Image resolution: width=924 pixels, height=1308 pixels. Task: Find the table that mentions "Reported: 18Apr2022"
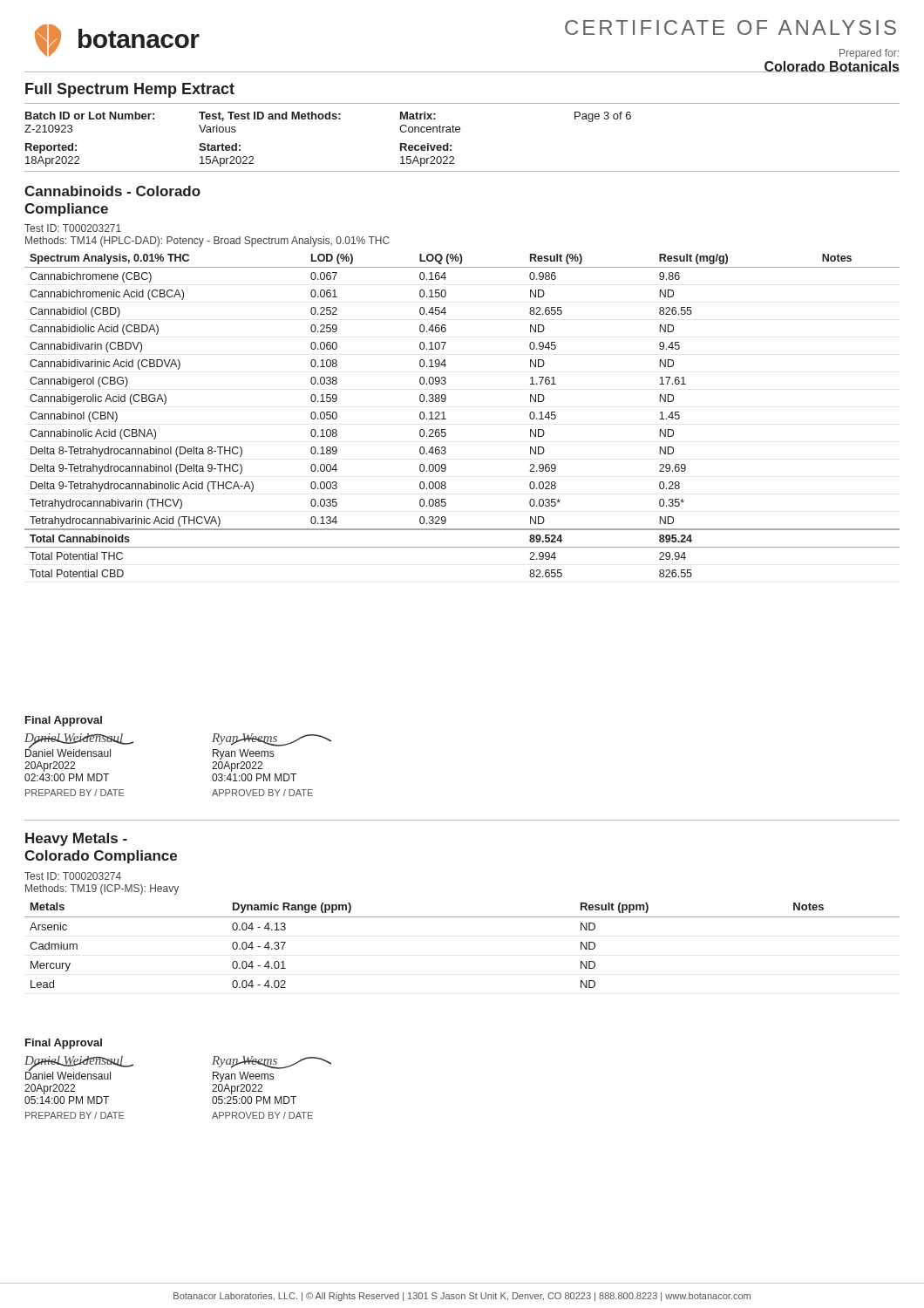click(462, 138)
